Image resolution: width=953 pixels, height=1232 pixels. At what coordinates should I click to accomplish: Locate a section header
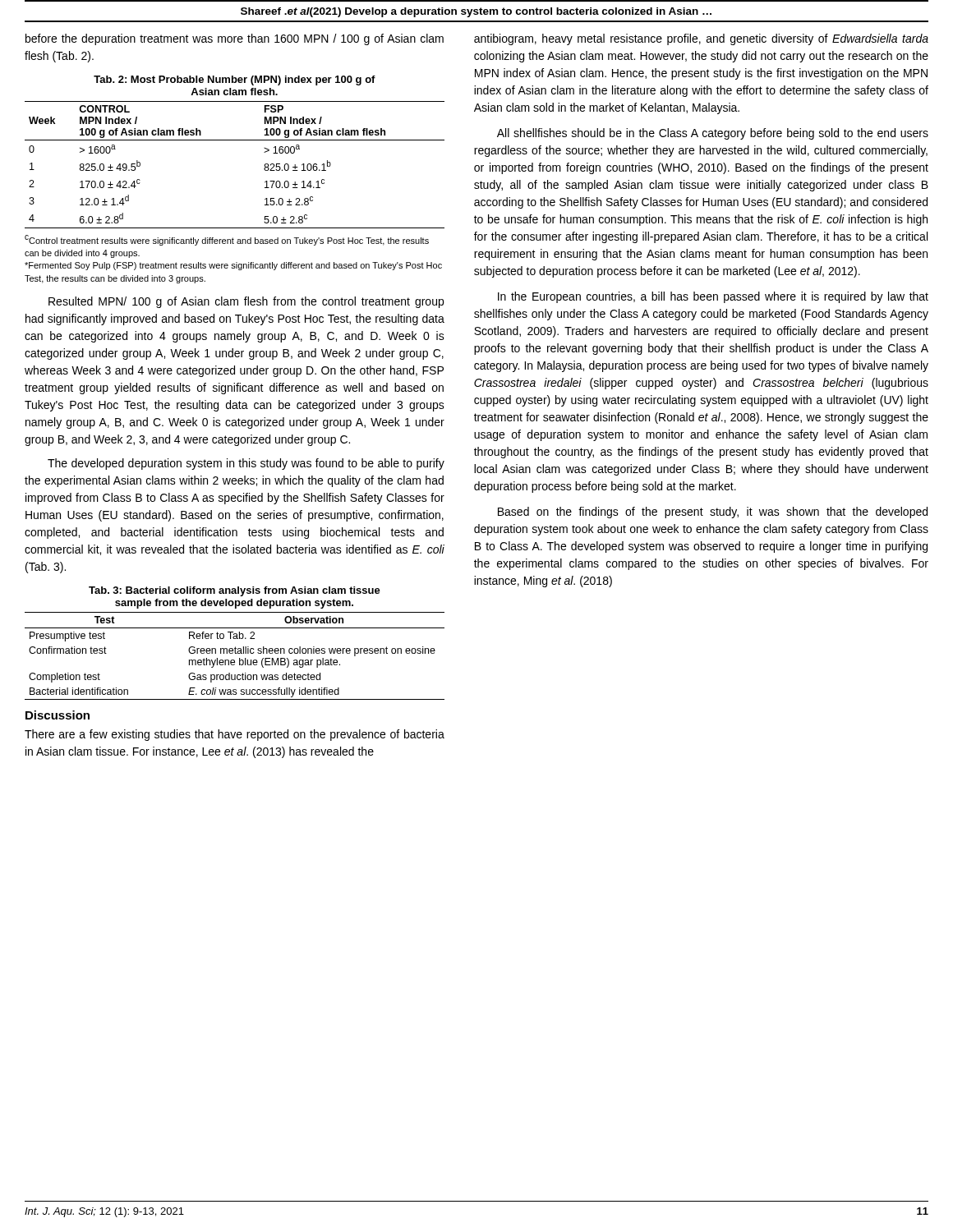tap(58, 715)
